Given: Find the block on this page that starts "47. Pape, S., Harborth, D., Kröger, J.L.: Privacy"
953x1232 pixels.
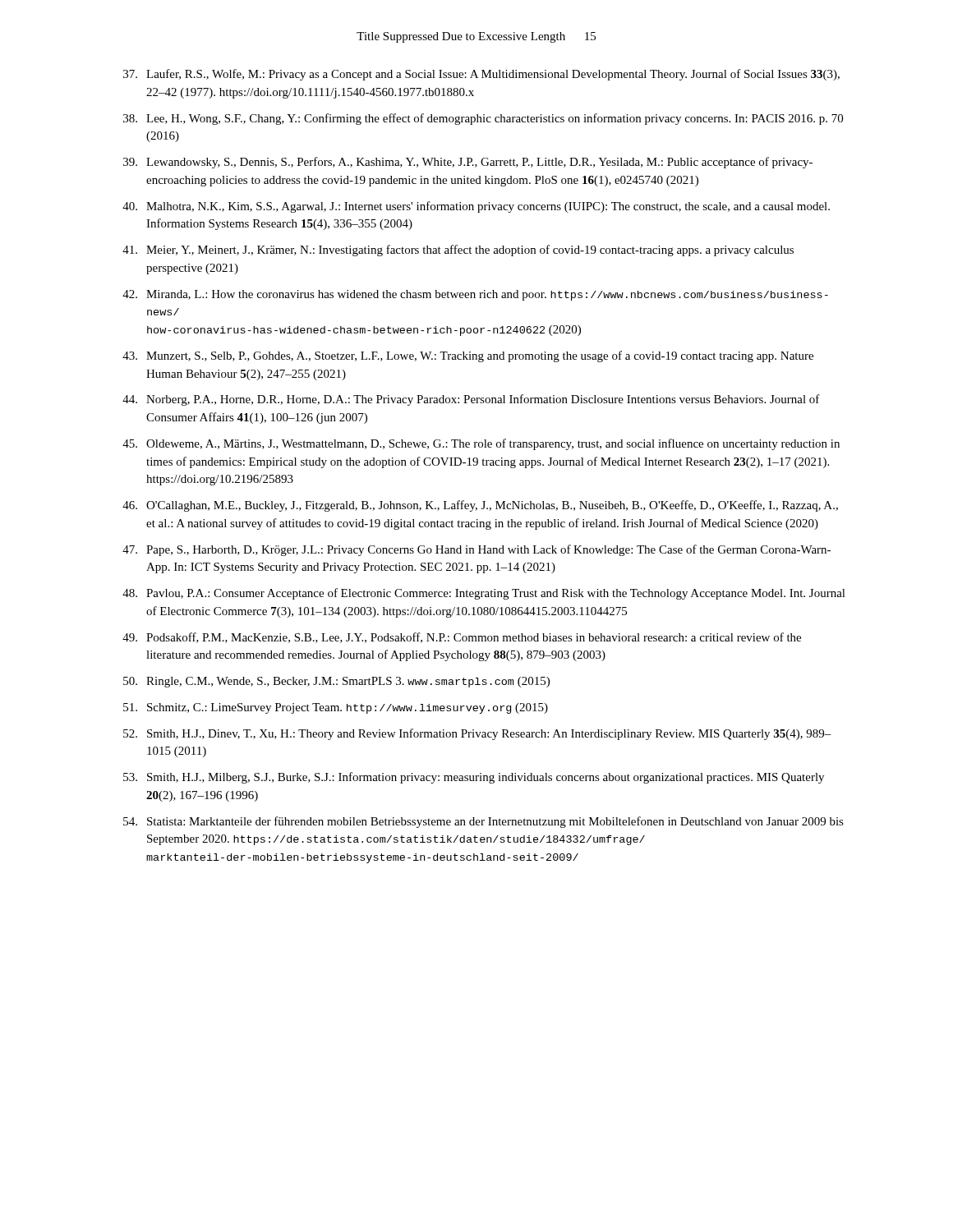Looking at the screenshot, I should coord(476,559).
